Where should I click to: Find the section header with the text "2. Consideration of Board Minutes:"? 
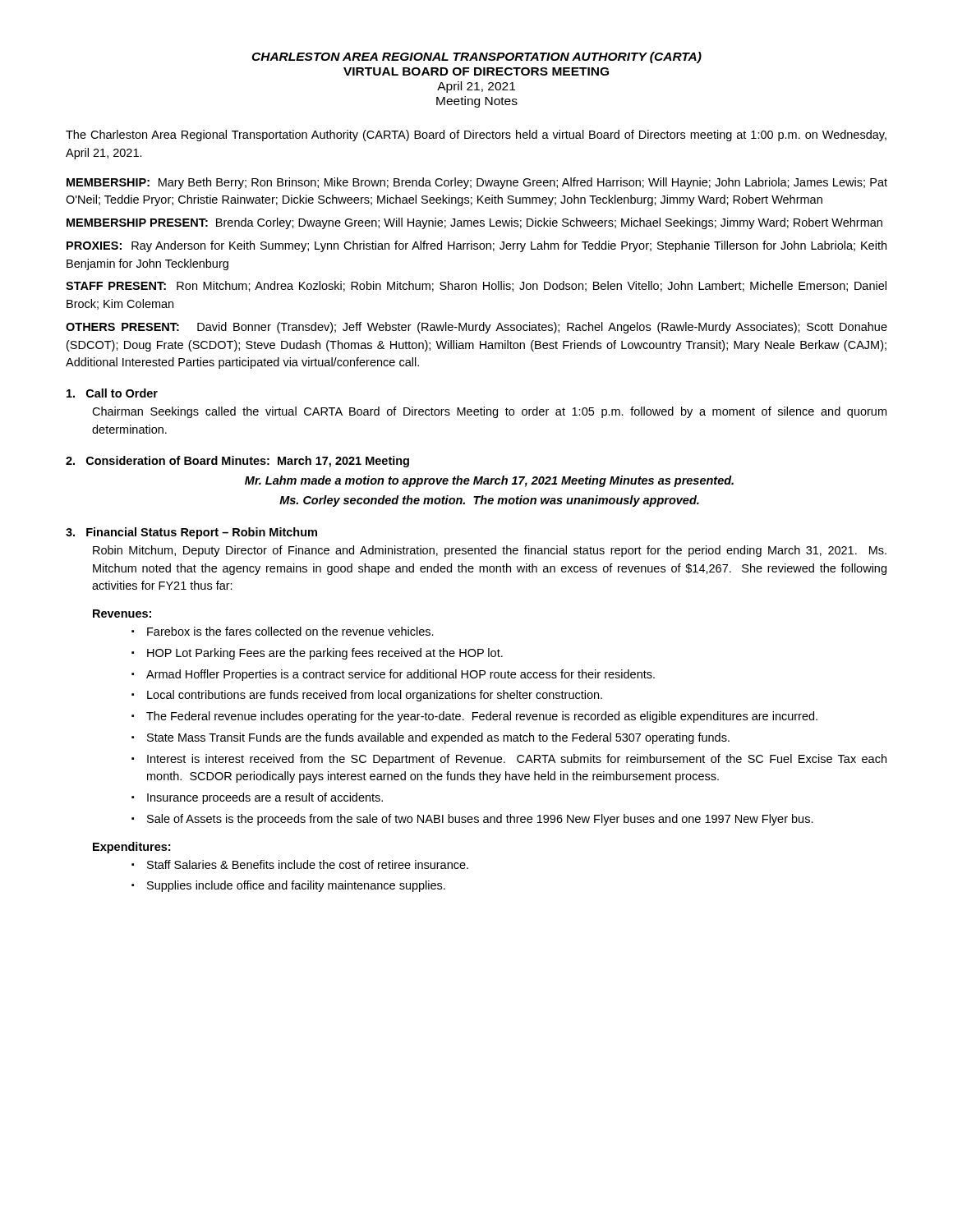tap(476, 482)
